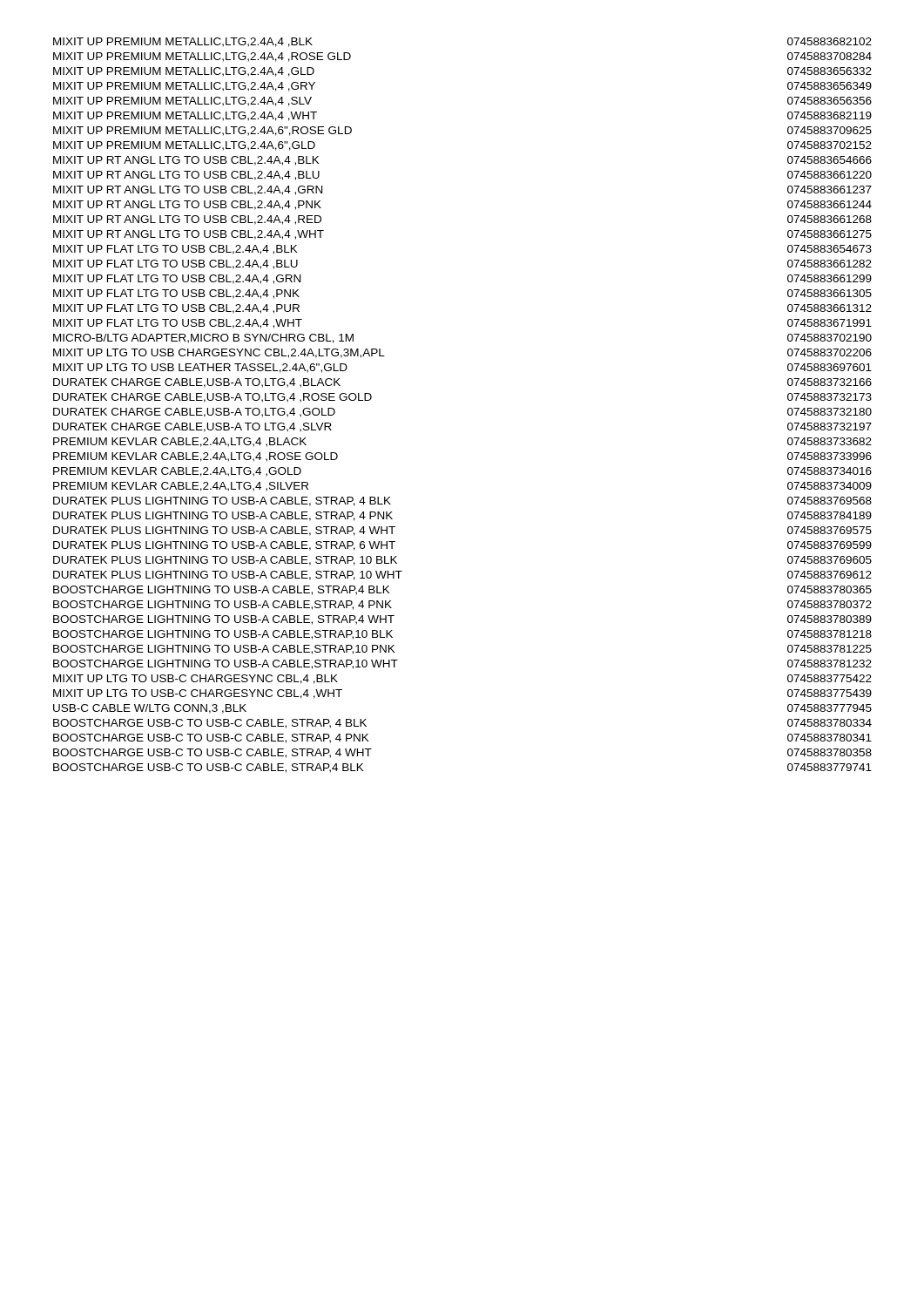Find "MIXIT UP PREMIUM METALLIC,LTG,2.4A,4 ,SLV0745883656356" on this page
Screen dimensions: 1307x924
(x=186, y=102)
